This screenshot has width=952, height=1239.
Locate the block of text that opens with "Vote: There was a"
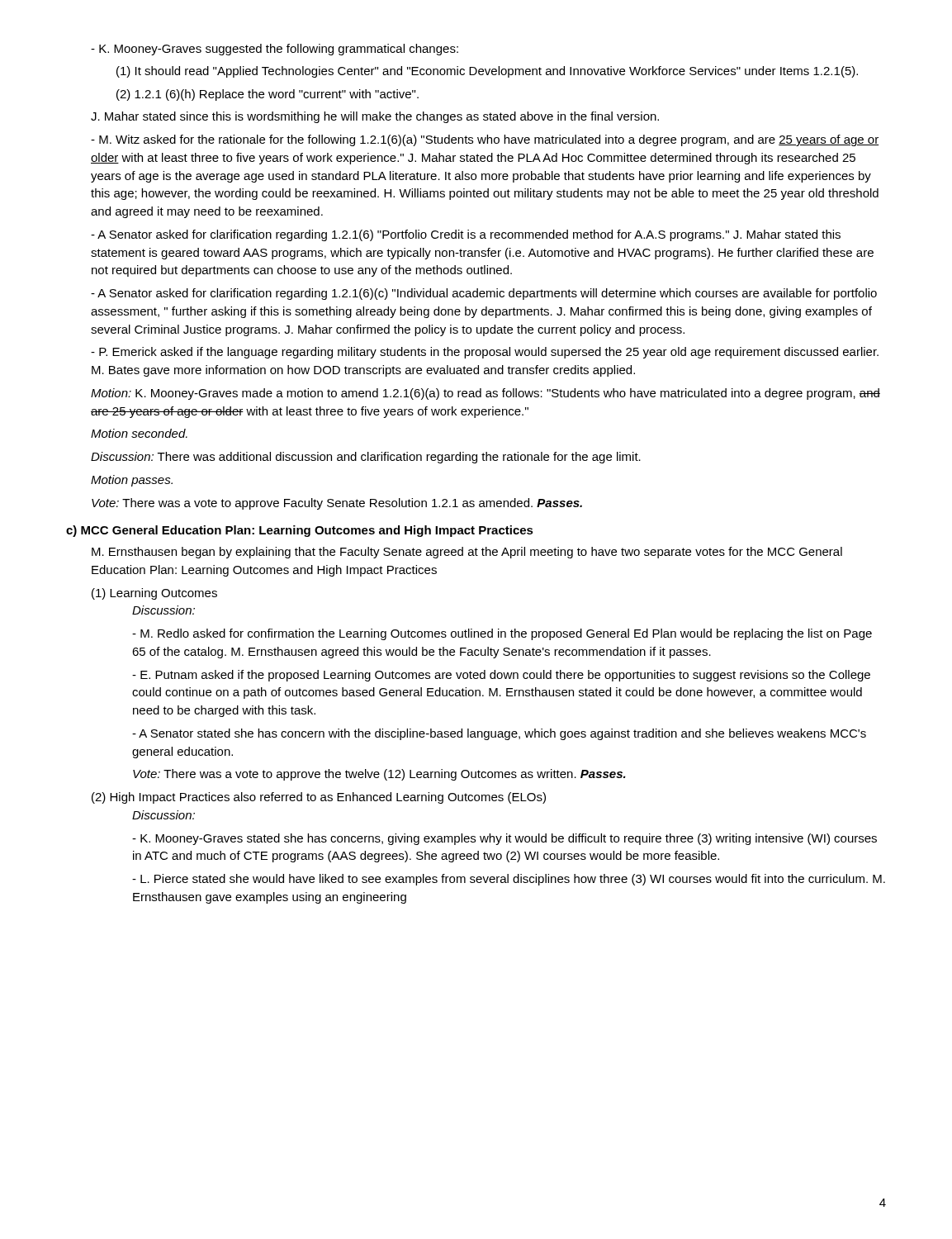tap(488, 502)
